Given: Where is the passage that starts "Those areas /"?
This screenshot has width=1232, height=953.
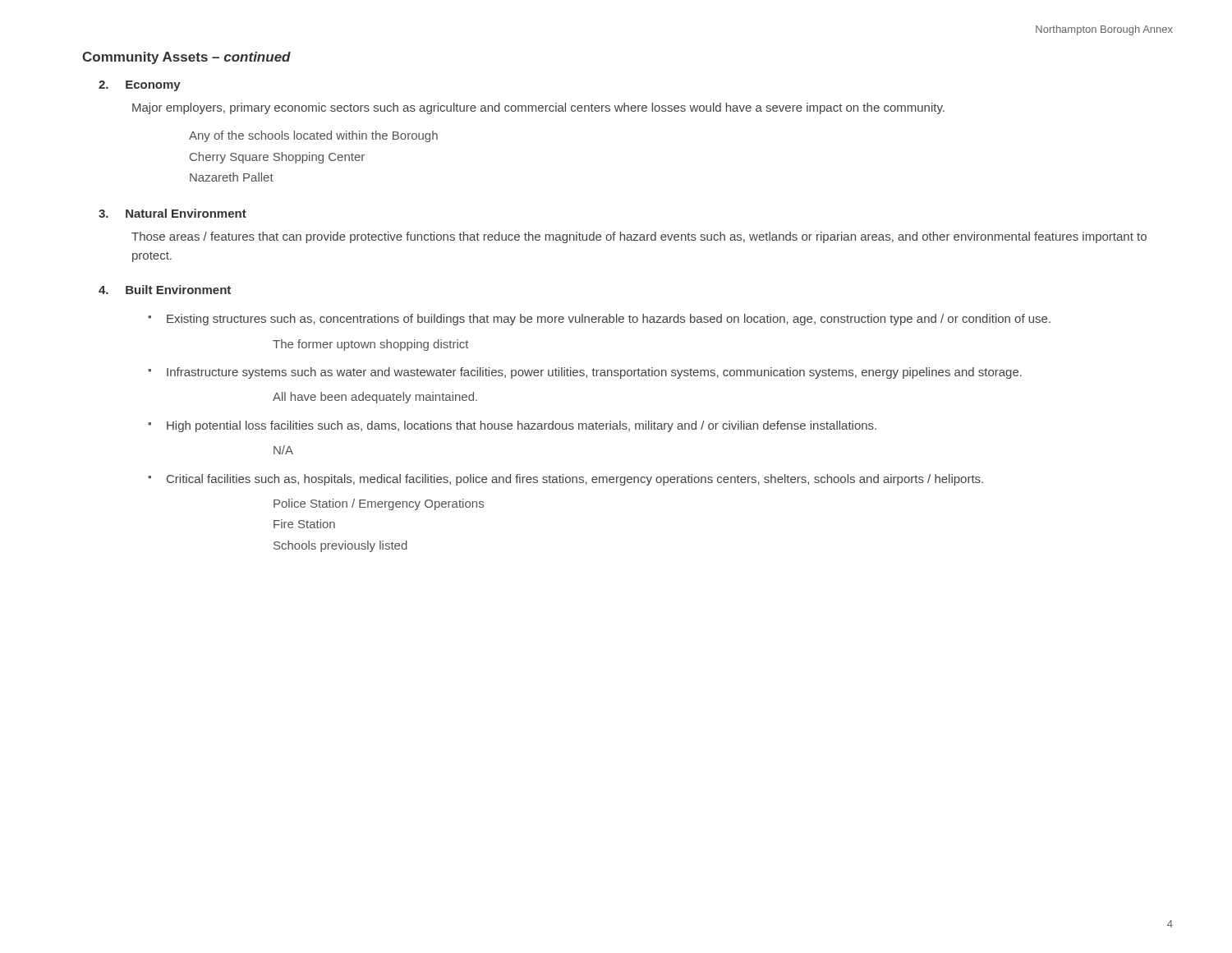Looking at the screenshot, I should pos(639,246).
